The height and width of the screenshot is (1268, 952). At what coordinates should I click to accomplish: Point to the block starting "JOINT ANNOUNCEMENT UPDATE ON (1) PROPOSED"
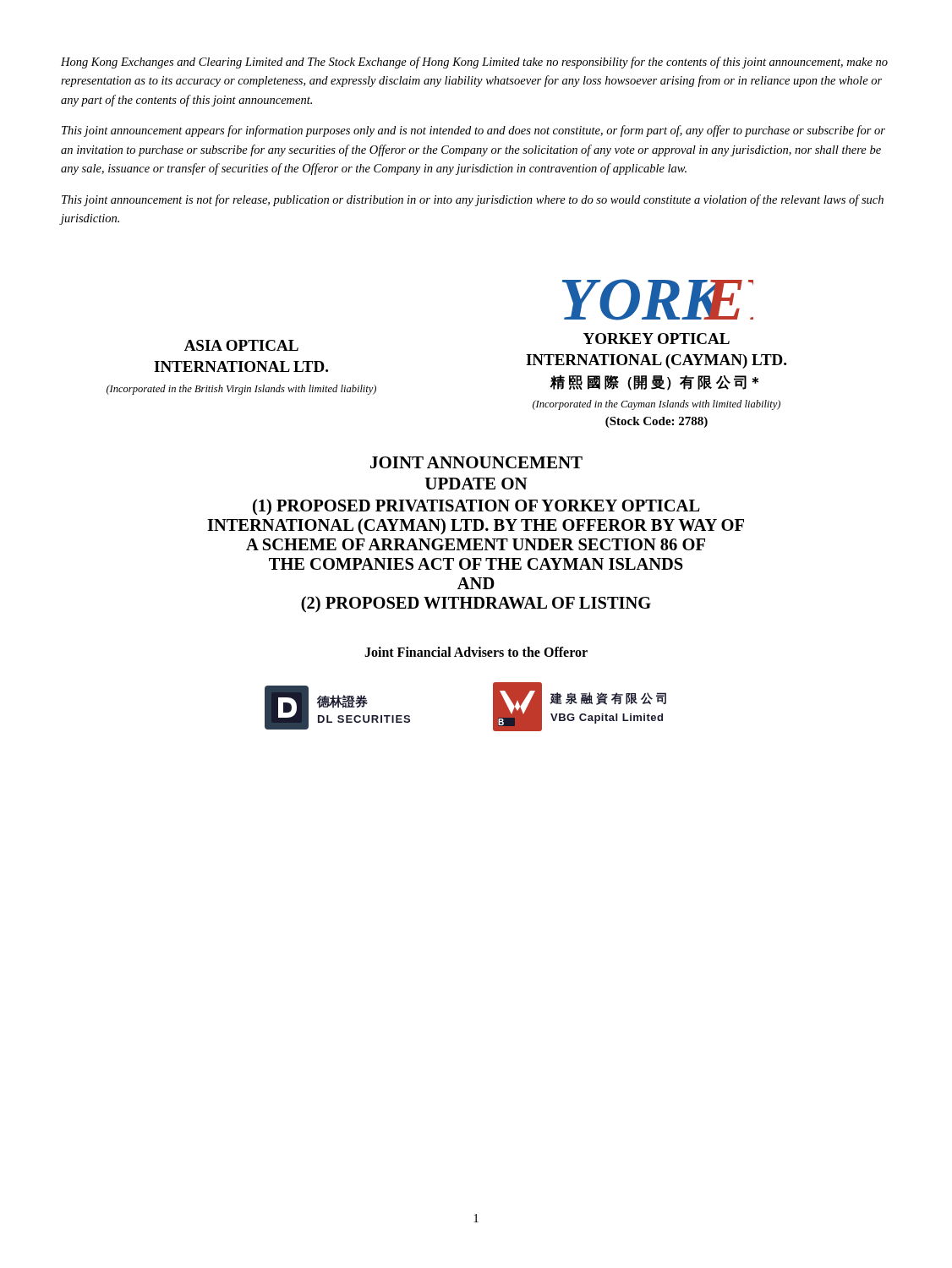coord(476,532)
